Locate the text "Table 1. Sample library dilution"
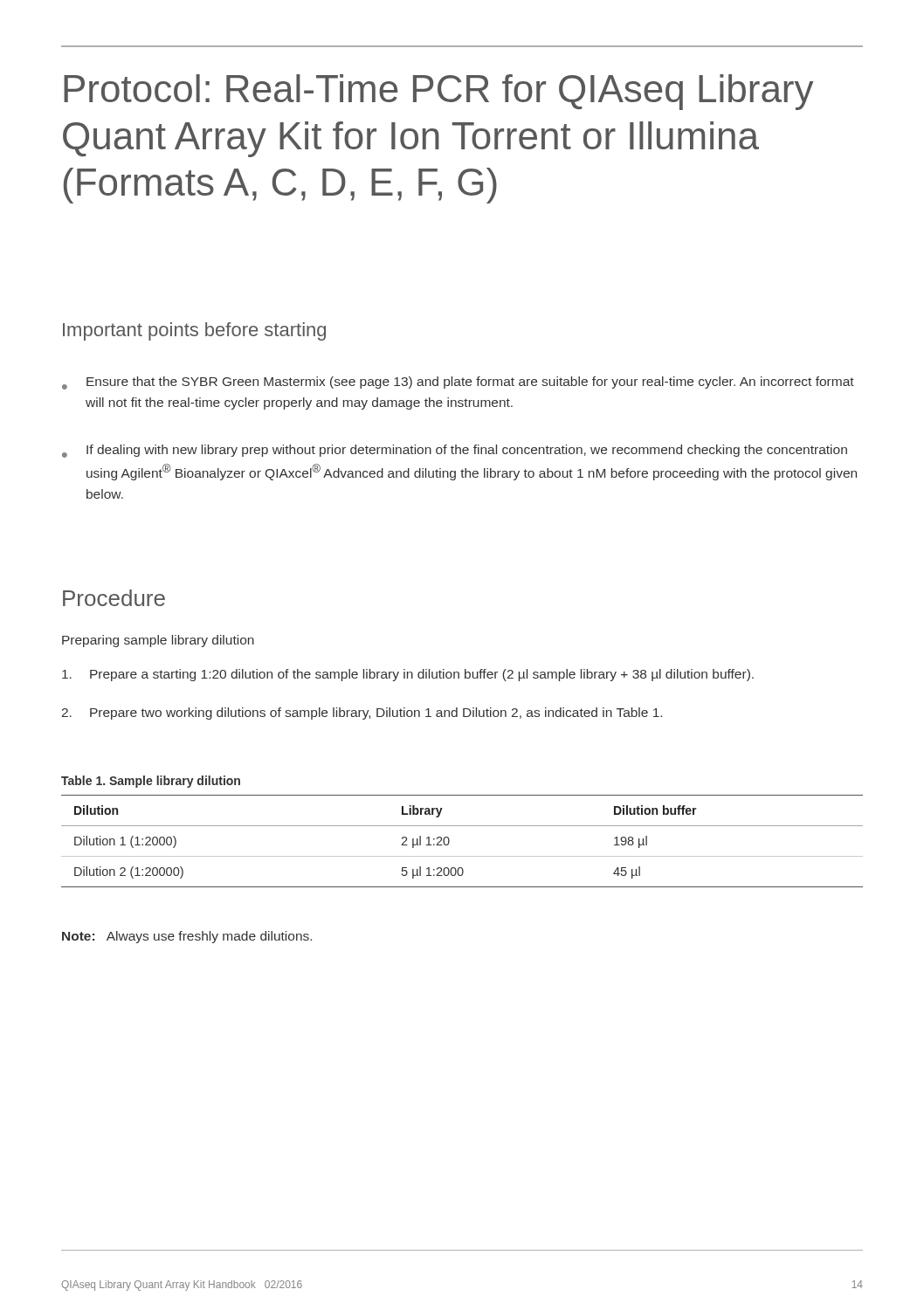Screen dimensions: 1310x924 151,781
